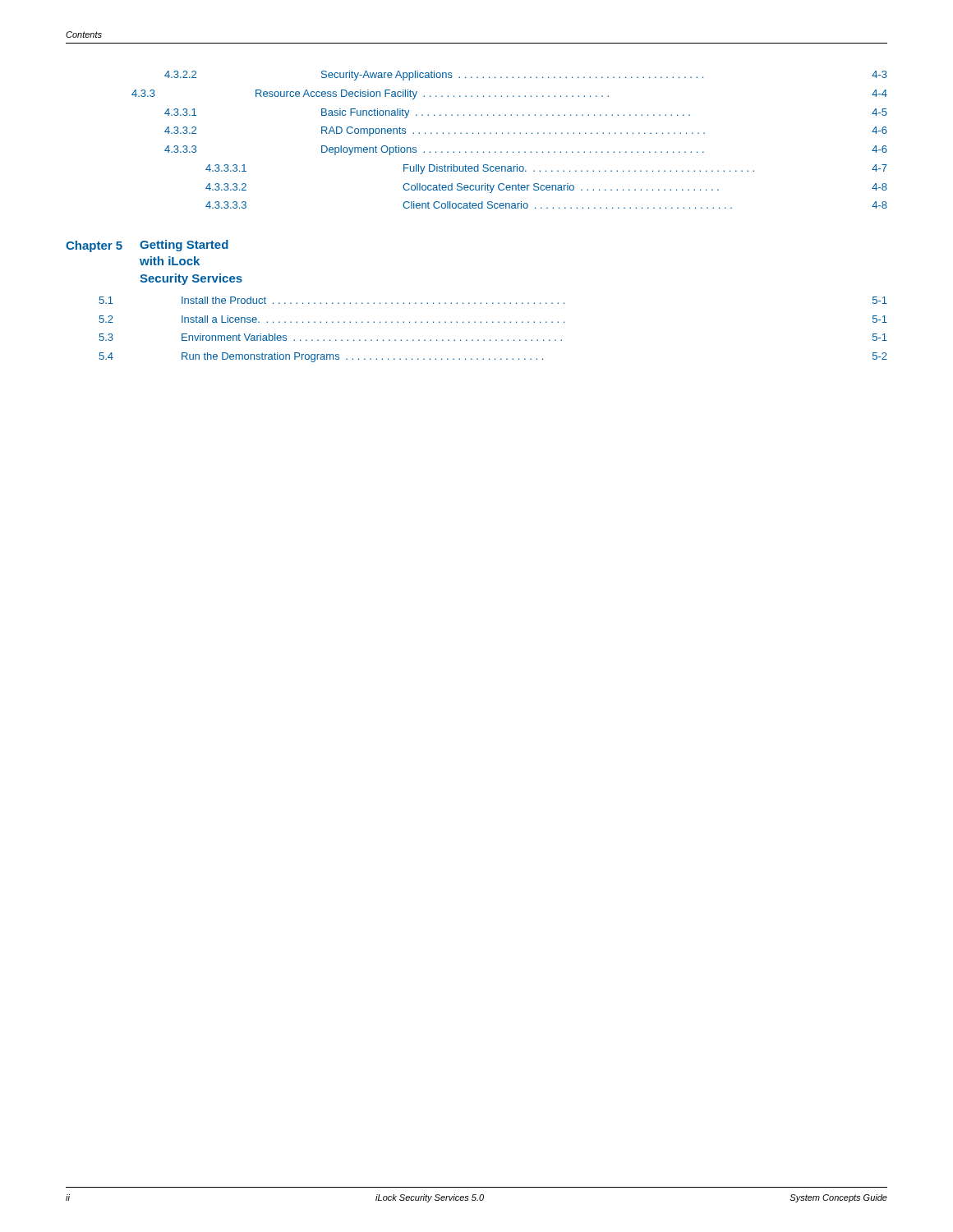Point to the region starting "4.3.2.2 Security-Aware Applications ."

point(476,75)
